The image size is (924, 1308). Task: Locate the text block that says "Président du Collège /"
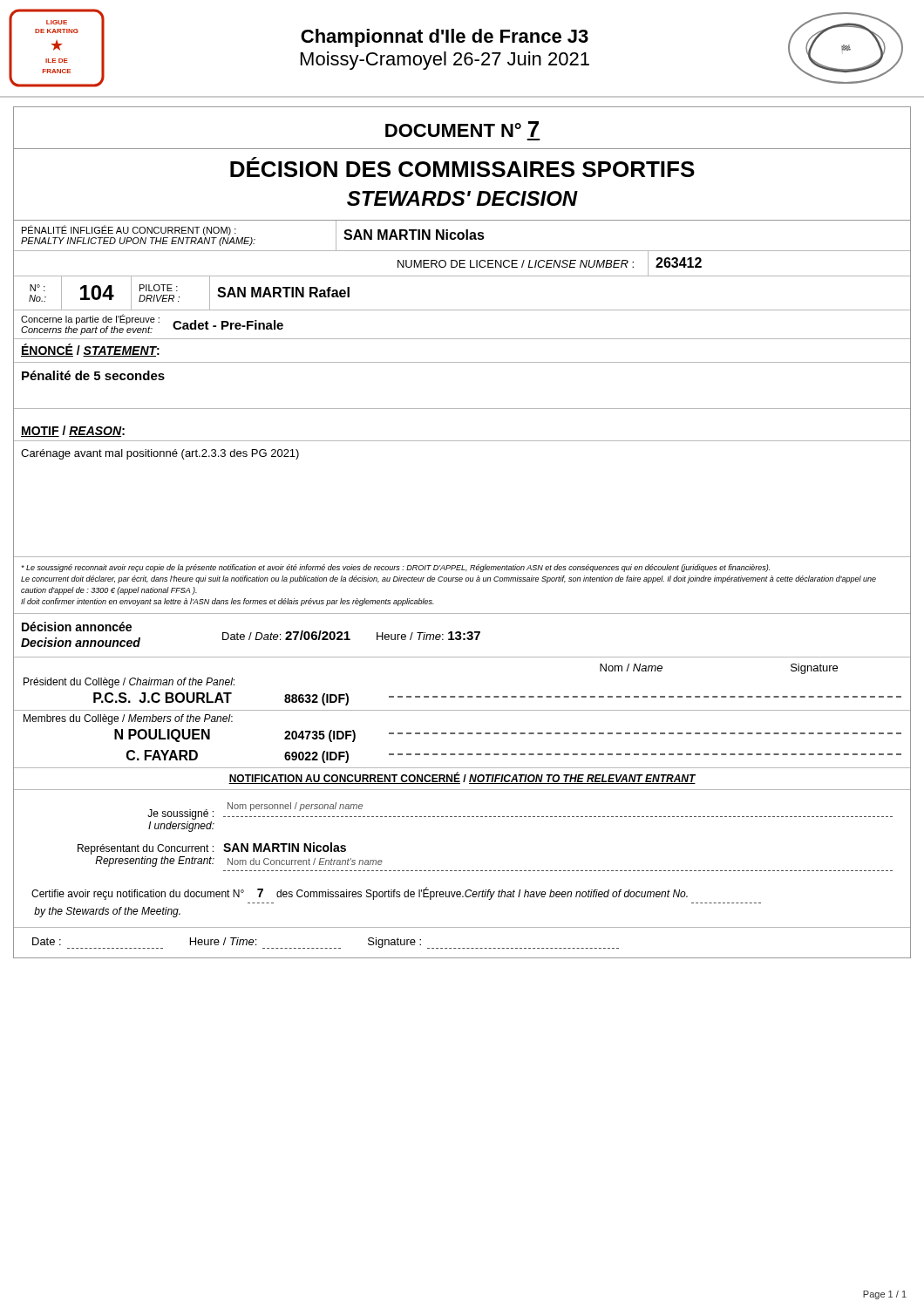(462, 691)
